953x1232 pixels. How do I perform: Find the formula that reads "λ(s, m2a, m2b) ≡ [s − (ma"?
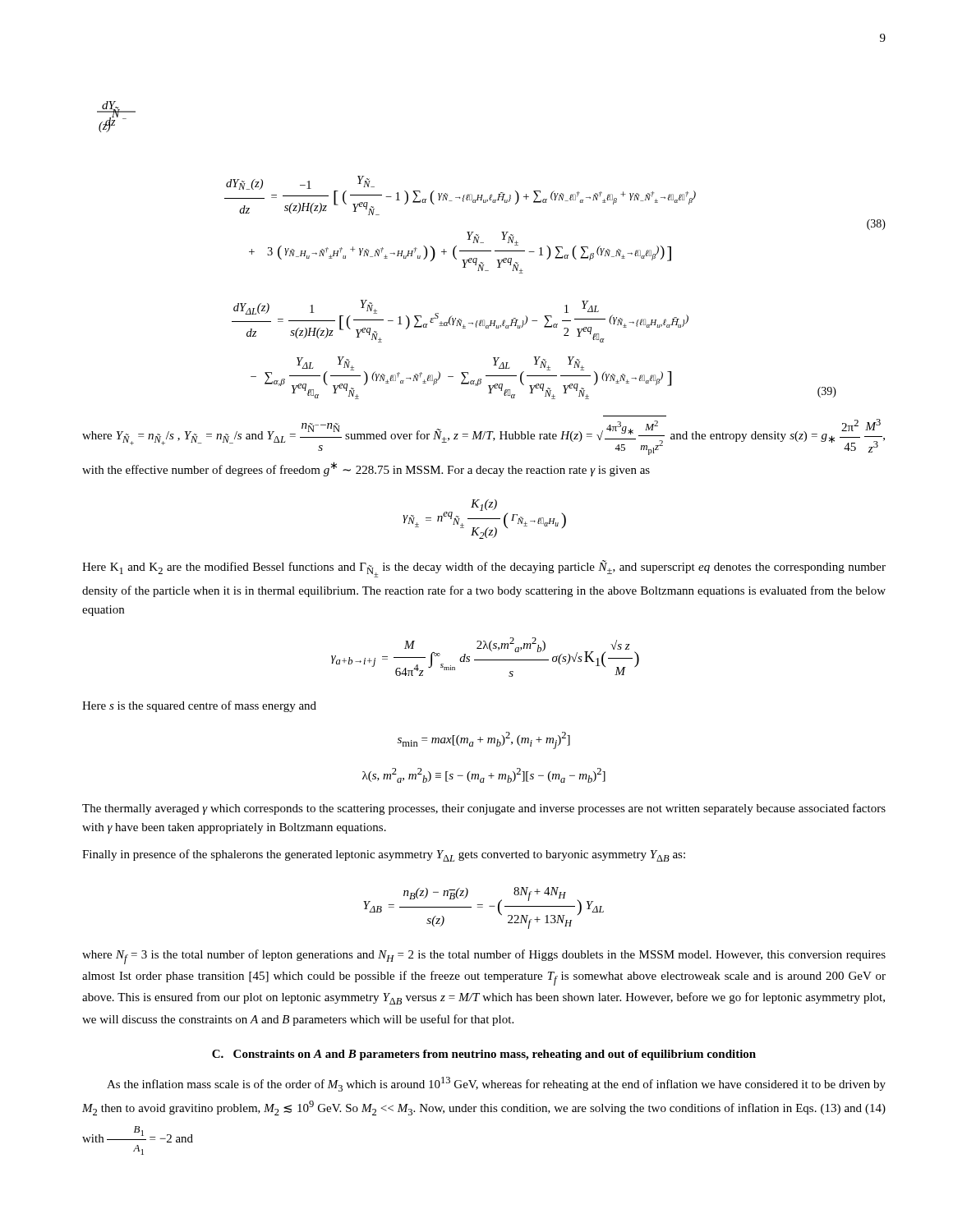click(484, 776)
